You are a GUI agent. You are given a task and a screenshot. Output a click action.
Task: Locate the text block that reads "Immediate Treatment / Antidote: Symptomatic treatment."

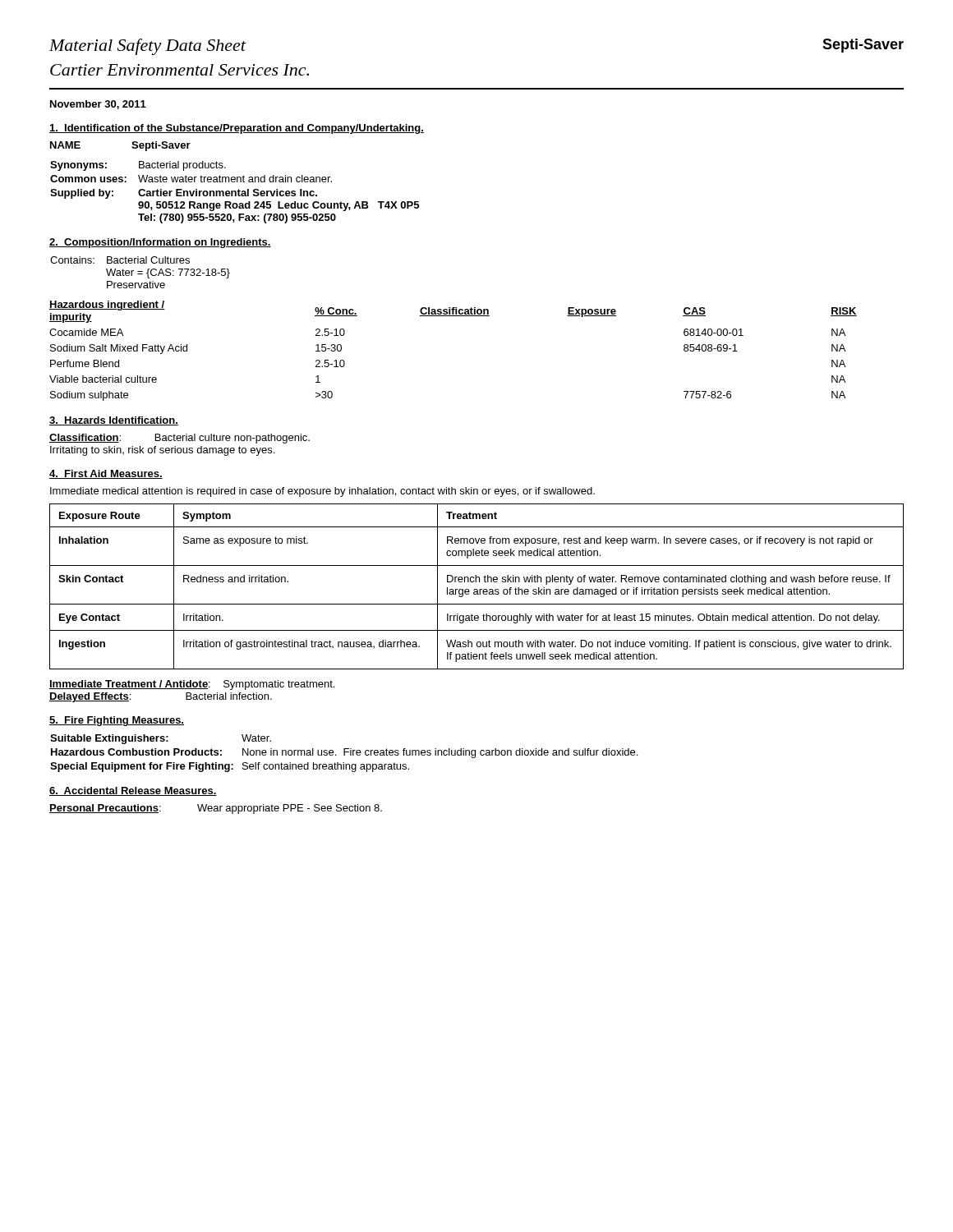coord(192,690)
